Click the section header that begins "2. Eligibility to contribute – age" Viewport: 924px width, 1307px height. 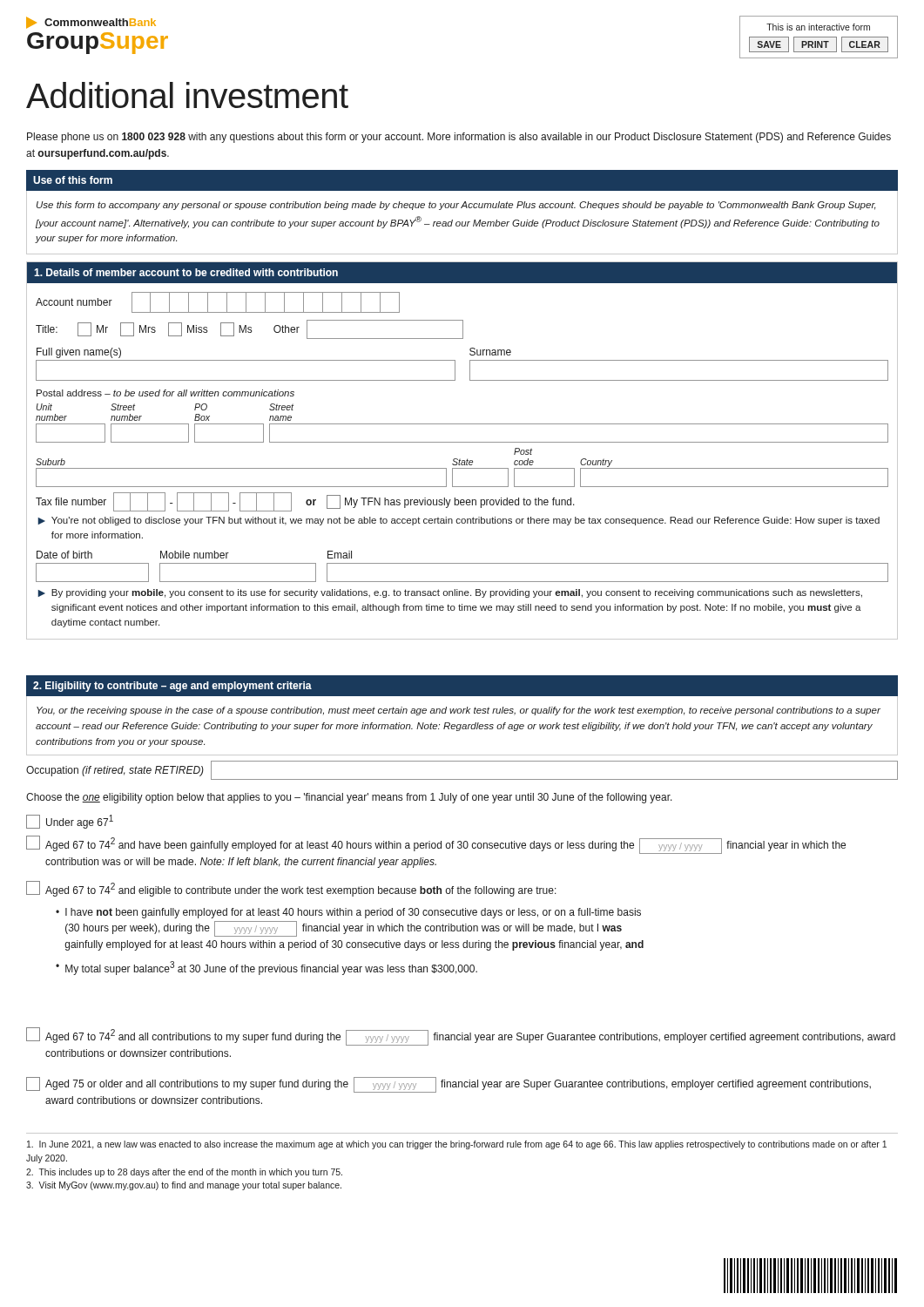coord(462,716)
